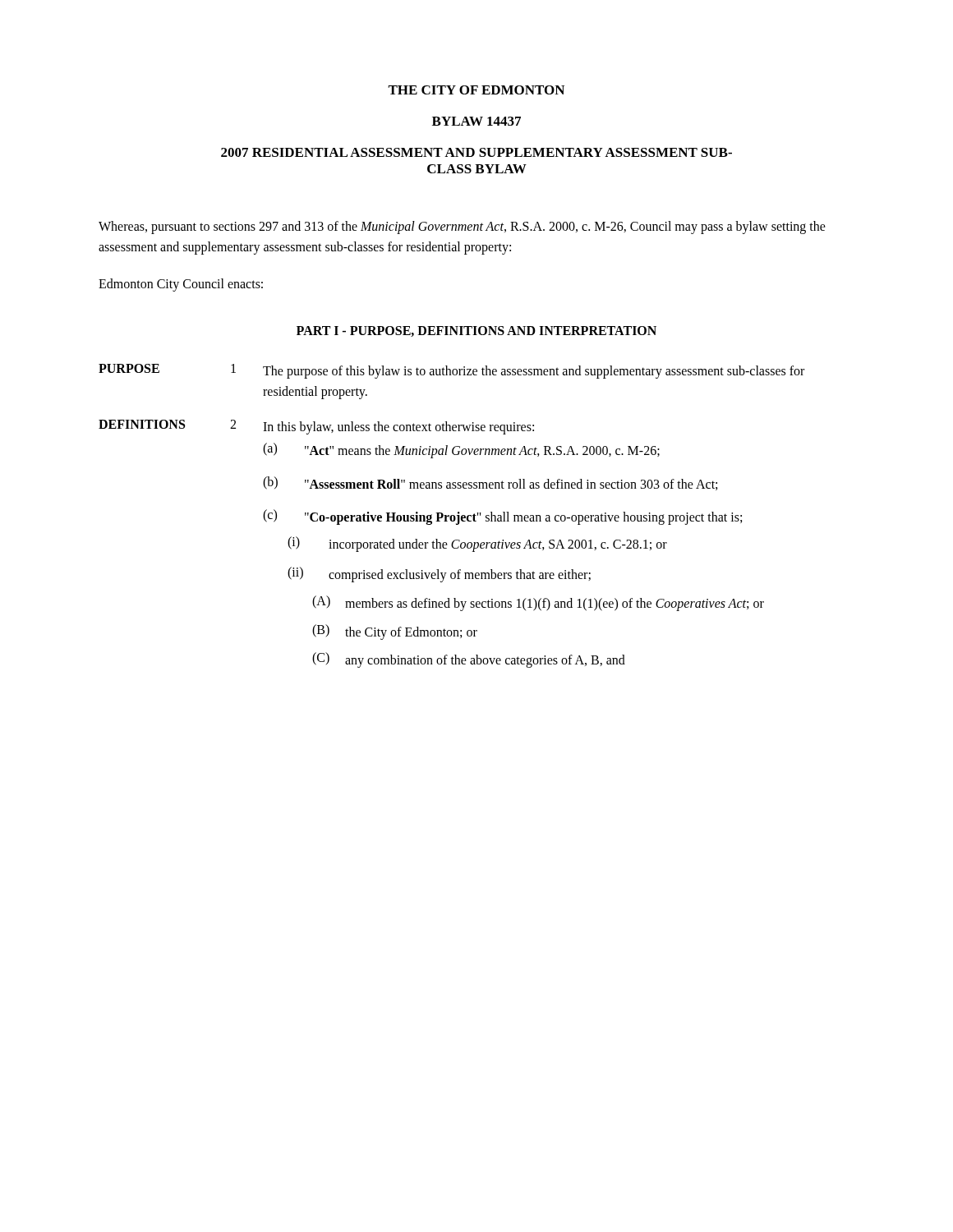953x1232 pixels.
Task: Select the text block starting "DEFINITIONS 2 In this bylaw, unless"
Action: (476, 427)
